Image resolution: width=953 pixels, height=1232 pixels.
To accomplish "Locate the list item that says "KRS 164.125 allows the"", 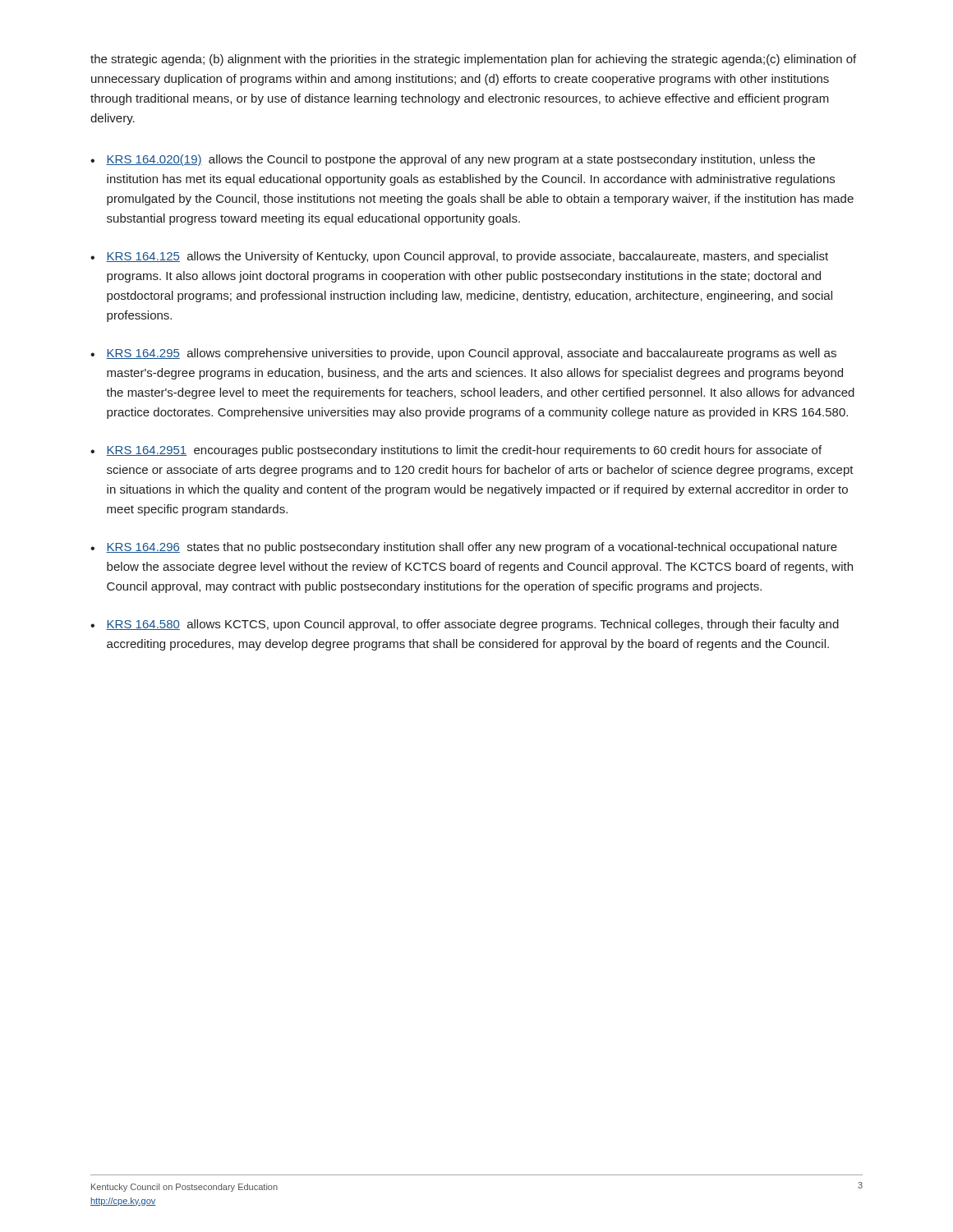I will point(485,286).
